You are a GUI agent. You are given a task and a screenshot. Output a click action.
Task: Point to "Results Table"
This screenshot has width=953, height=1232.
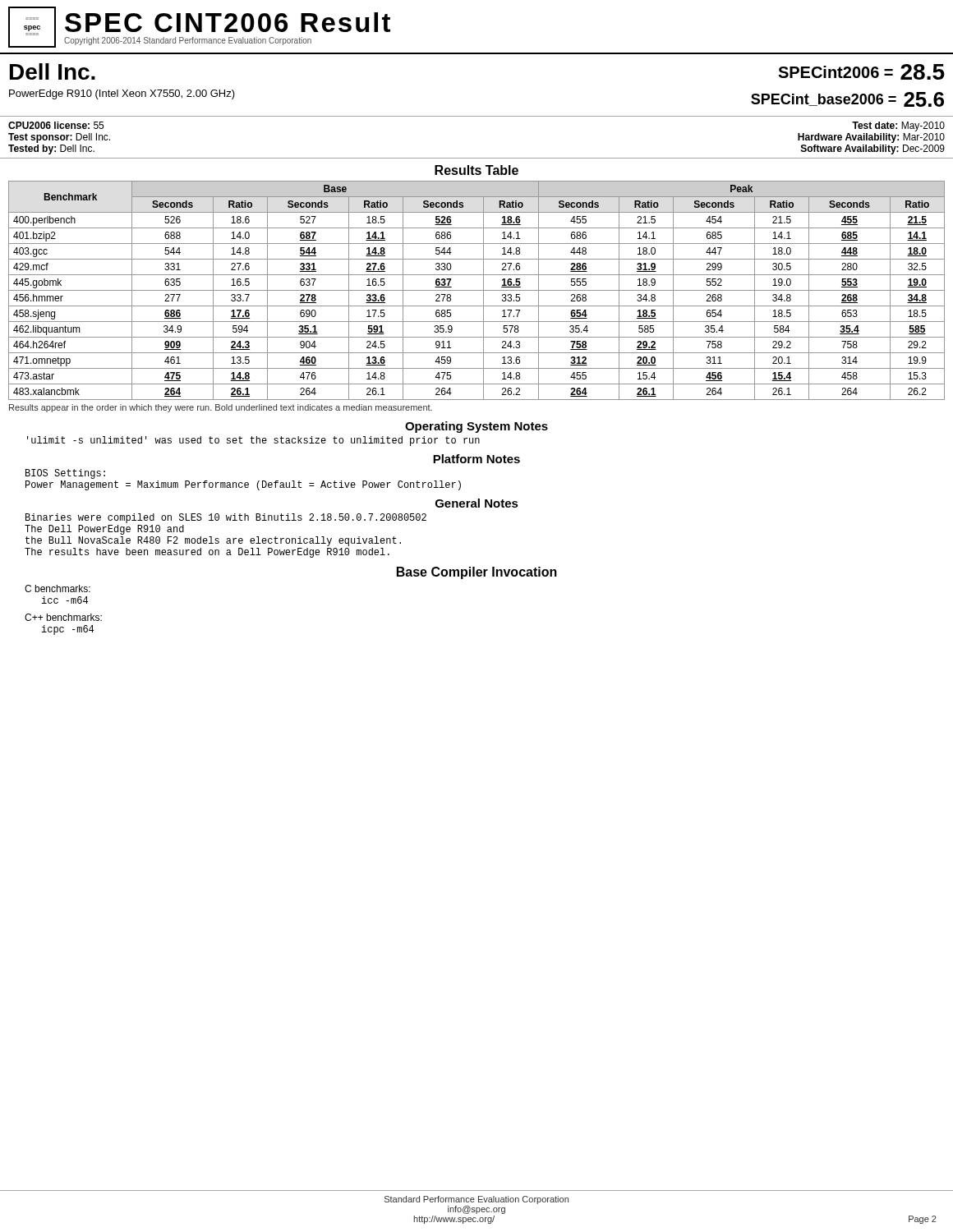[476, 170]
